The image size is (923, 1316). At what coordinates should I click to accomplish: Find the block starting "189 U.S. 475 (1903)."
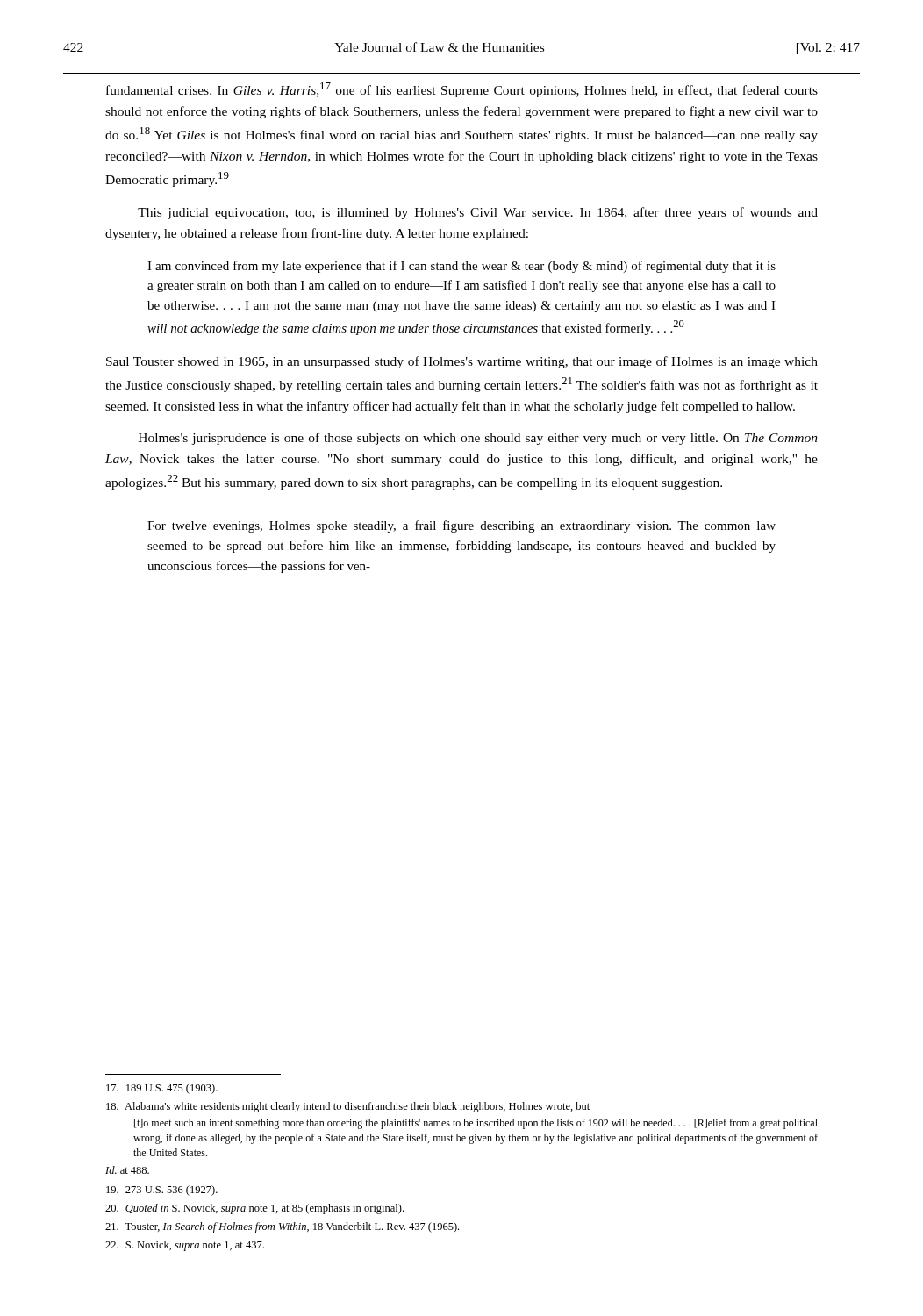click(x=162, y=1088)
